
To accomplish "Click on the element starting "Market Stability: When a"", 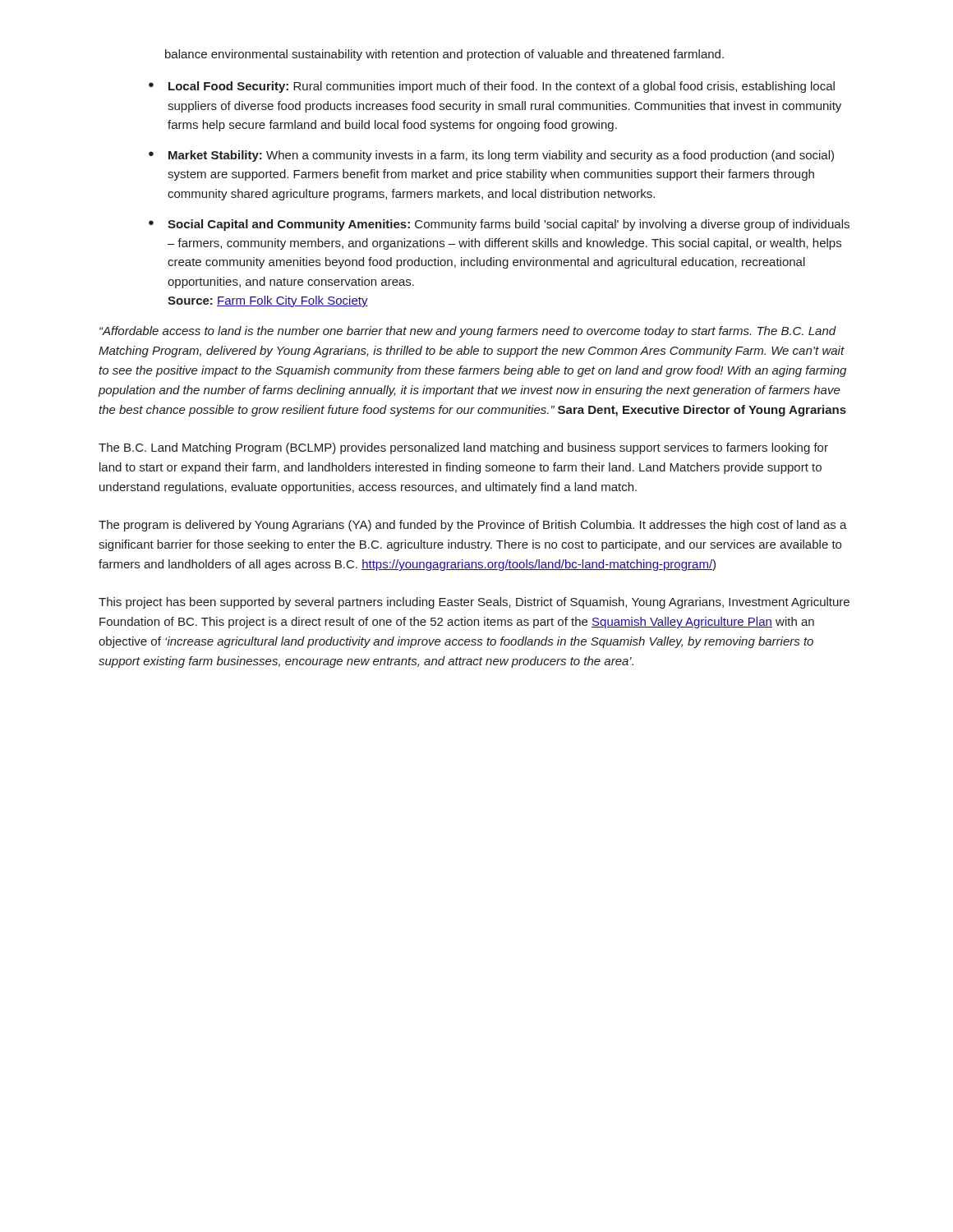I will [501, 174].
